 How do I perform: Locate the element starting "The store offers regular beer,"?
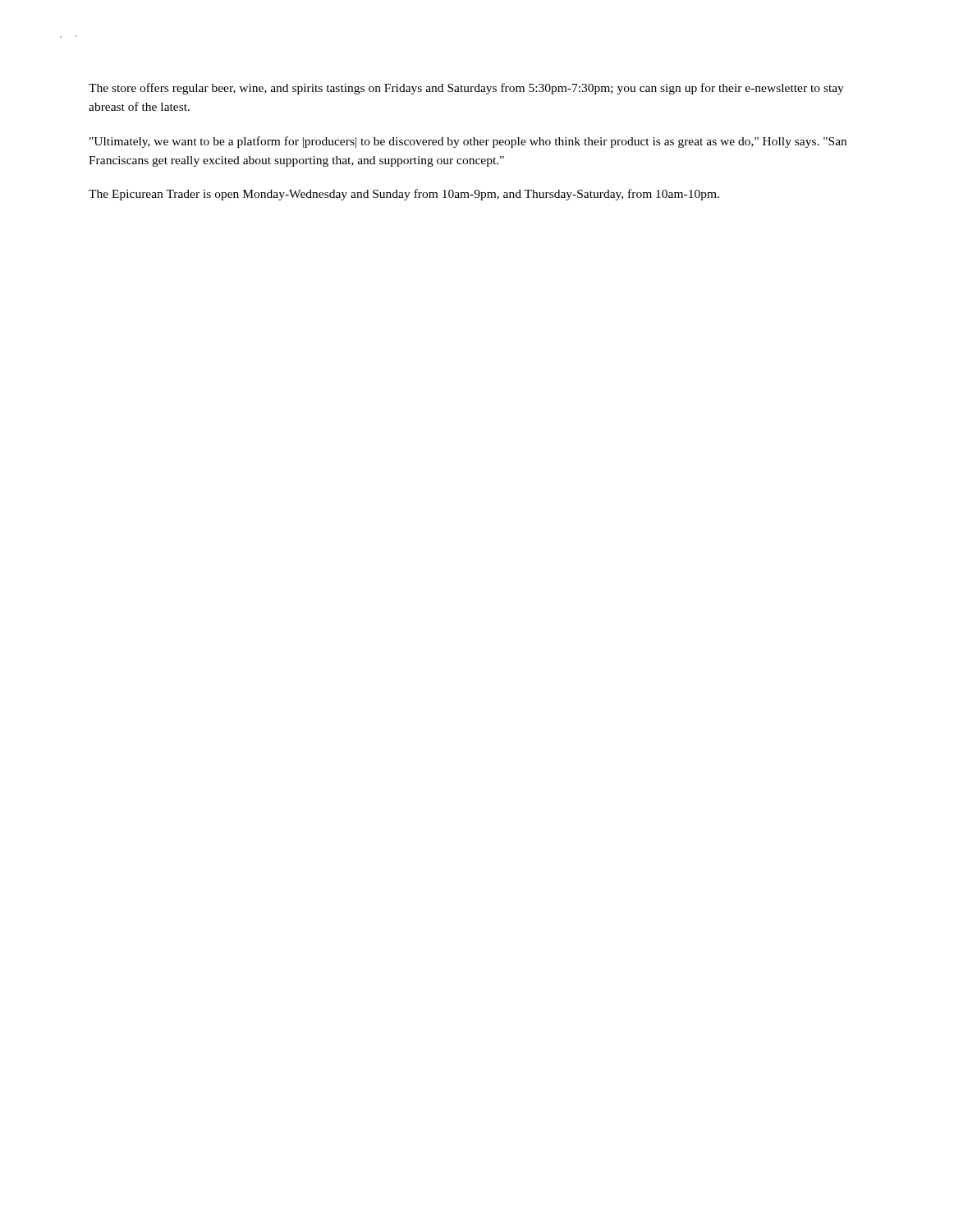(x=466, y=97)
